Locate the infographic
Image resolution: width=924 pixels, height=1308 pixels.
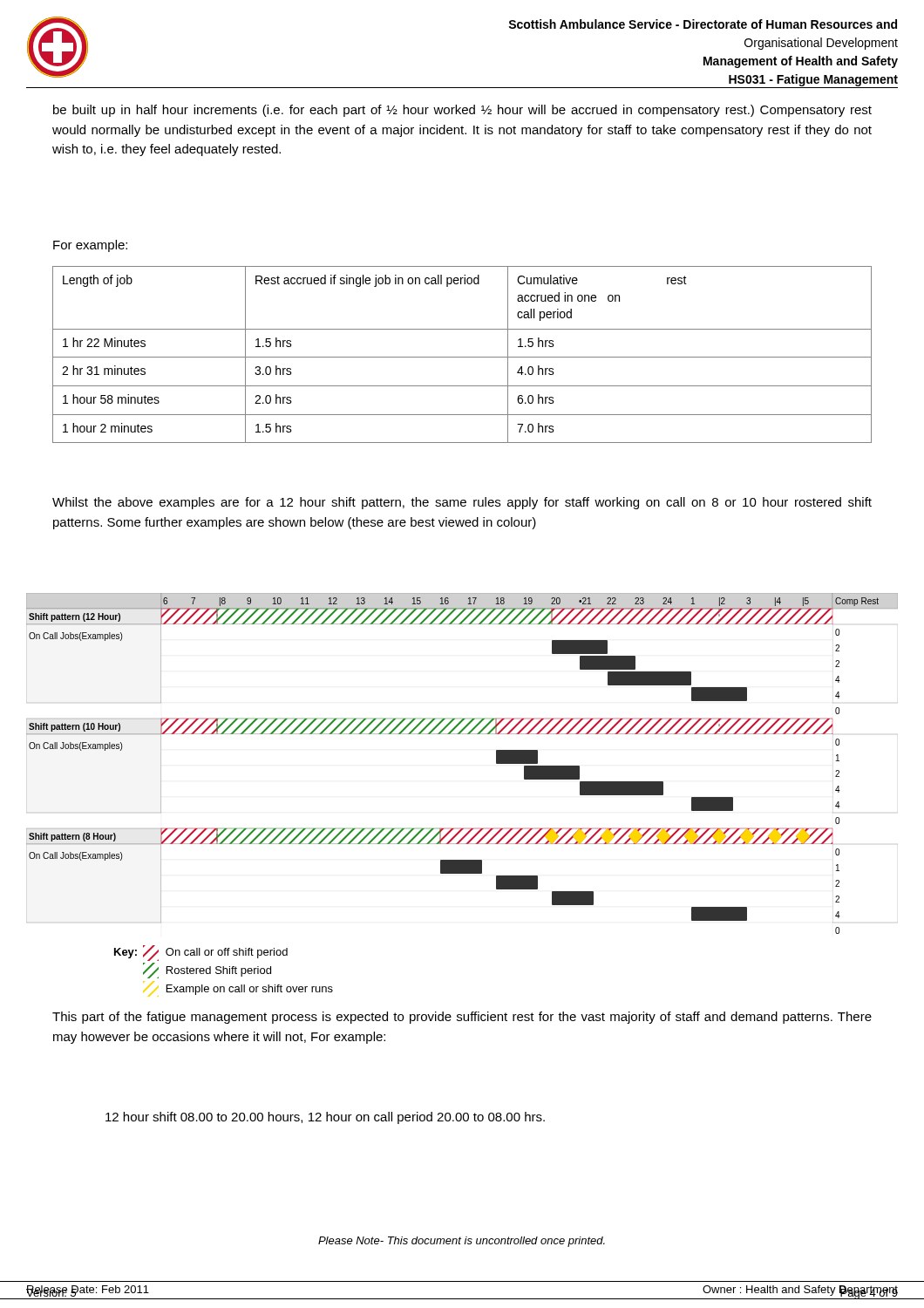(462, 766)
